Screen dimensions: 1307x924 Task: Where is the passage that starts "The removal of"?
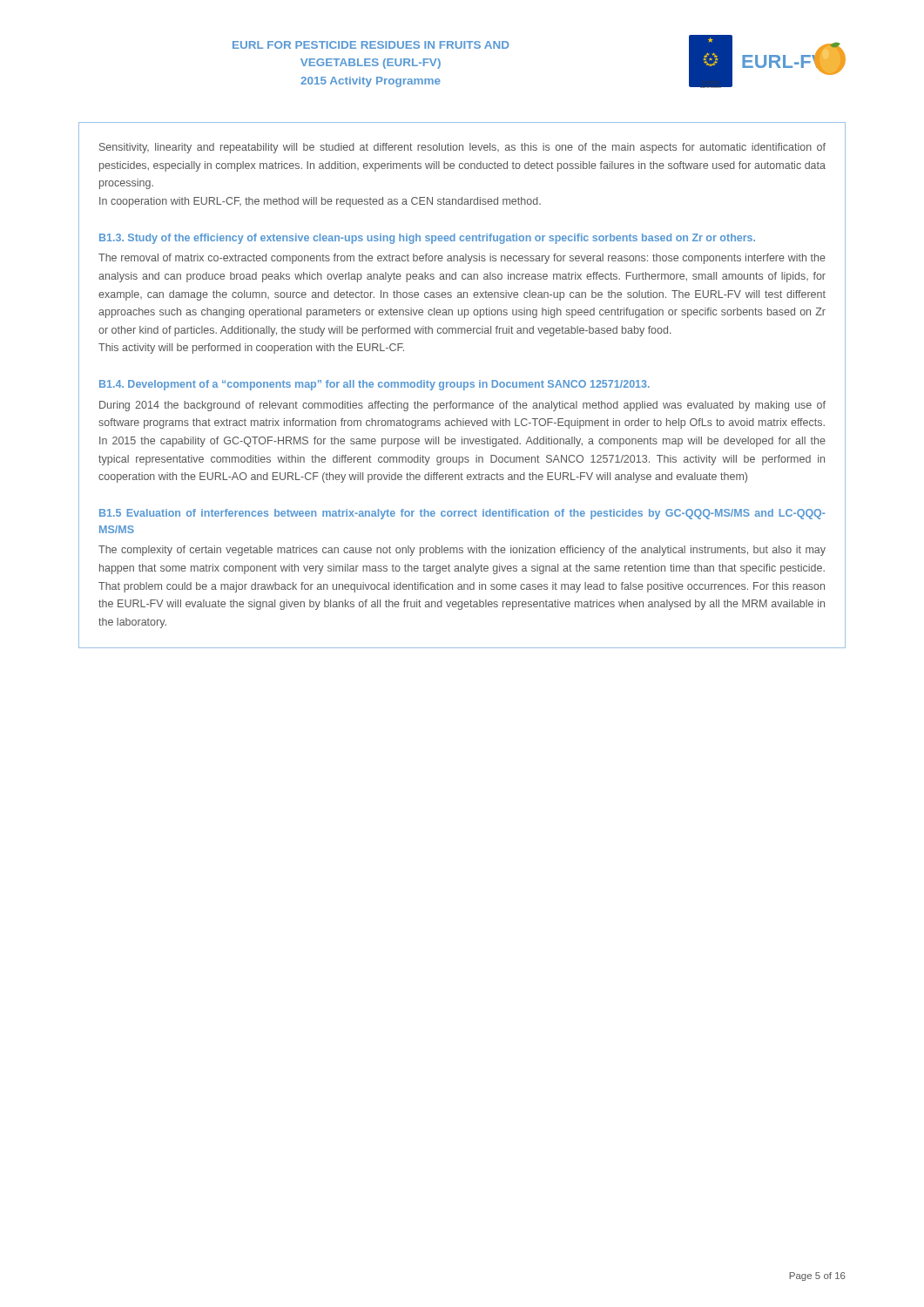pos(462,303)
